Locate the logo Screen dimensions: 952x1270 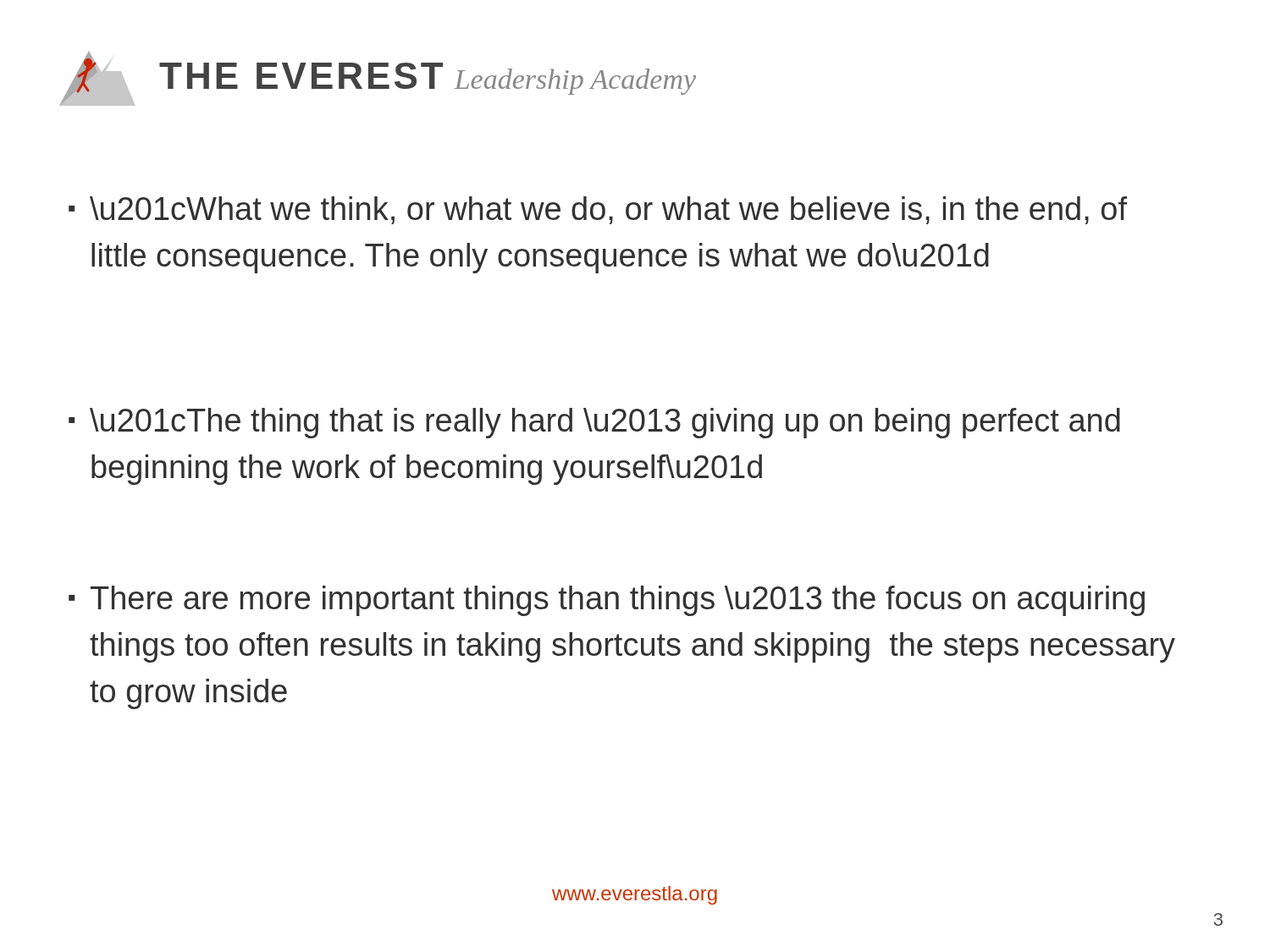(373, 76)
